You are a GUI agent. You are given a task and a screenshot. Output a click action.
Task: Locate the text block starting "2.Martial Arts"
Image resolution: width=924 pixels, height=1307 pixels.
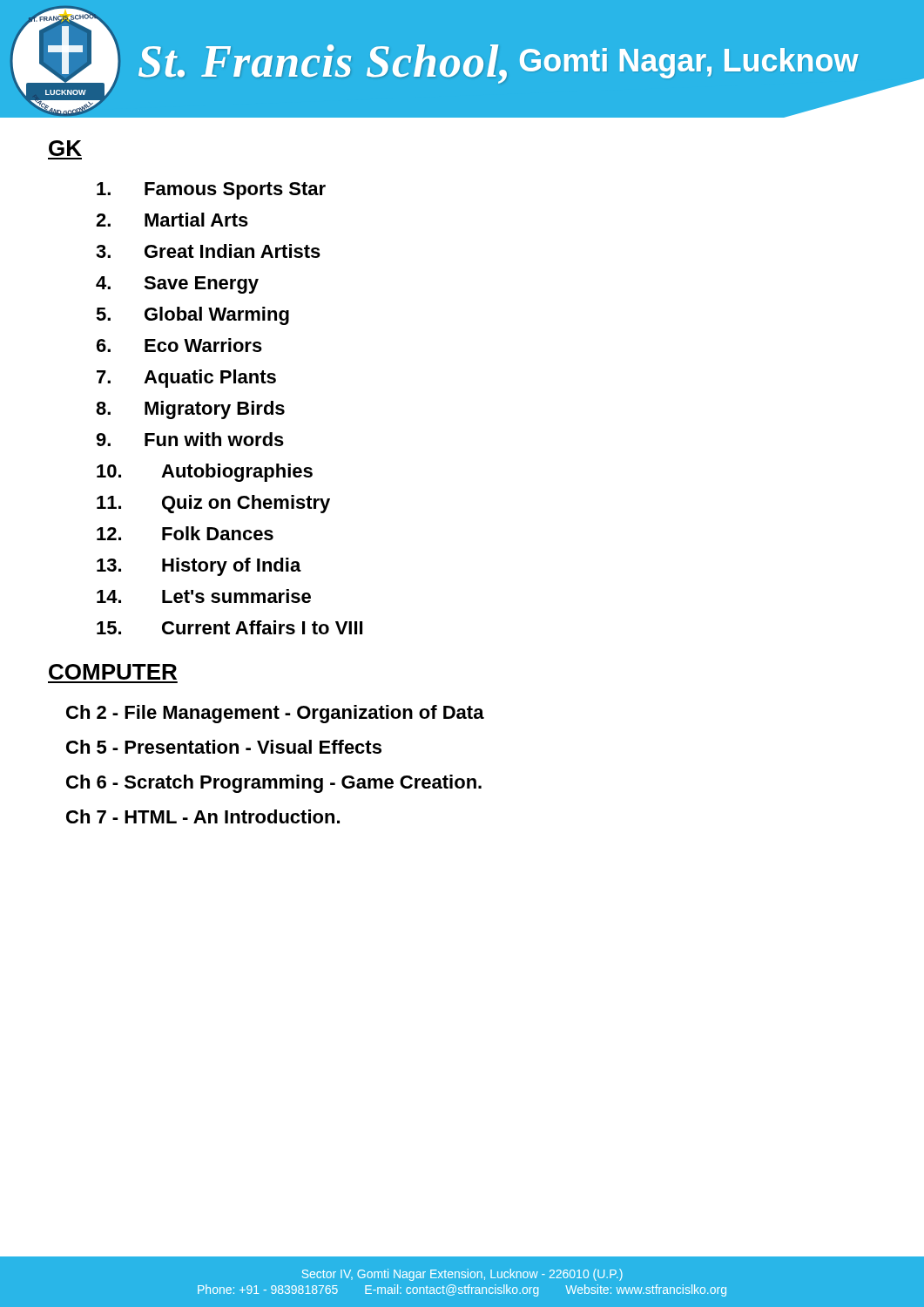(x=172, y=220)
